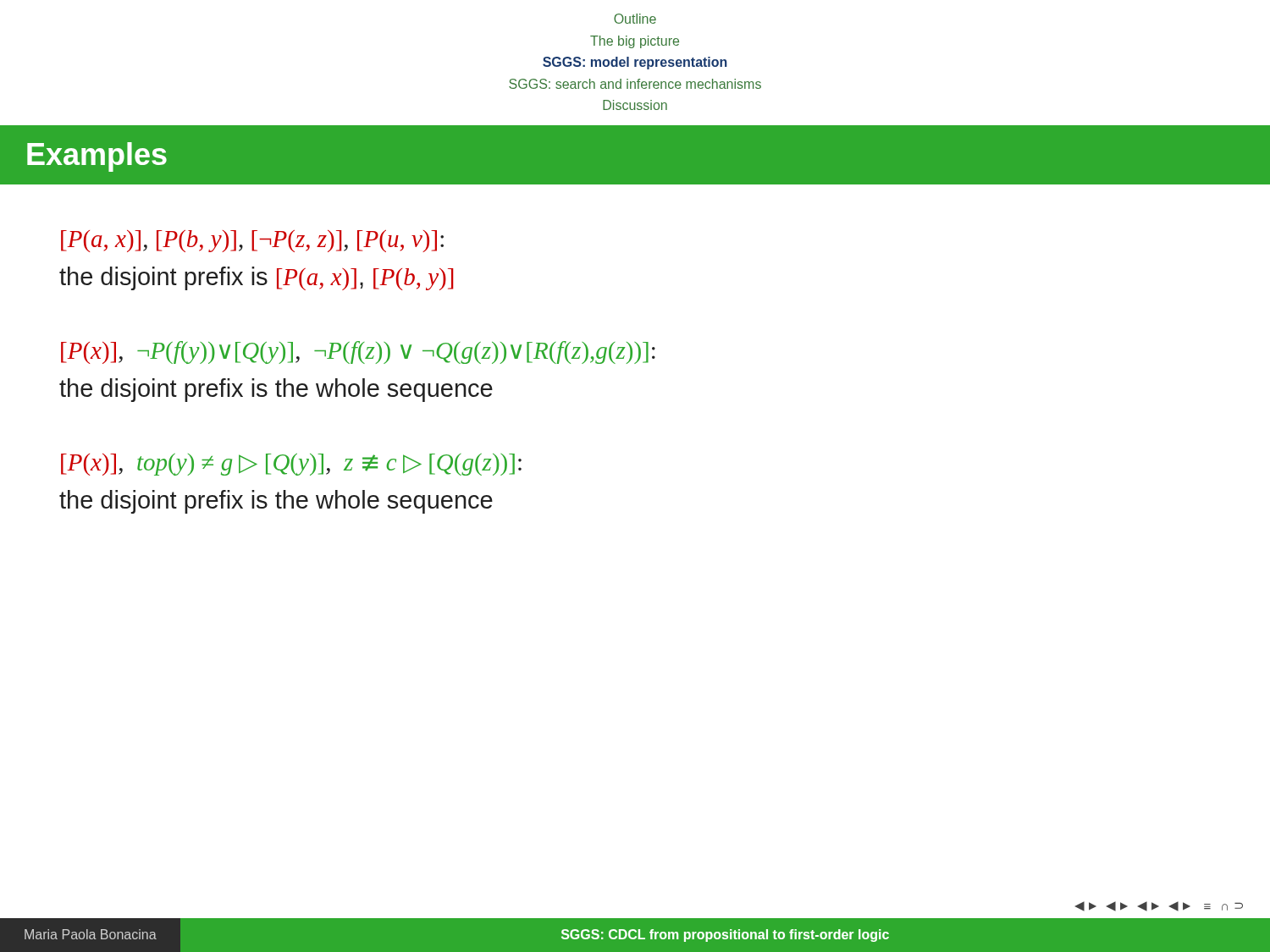This screenshot has width=1270, height=952.
Task: Locate the block starting "[P(x)], ¬P(f(y))∨[Q(y)], ¬P(f(z)) ∨ ¬Q(g(z))∨[R(f(z),g(z))]: the"
Action: [635, 370]
